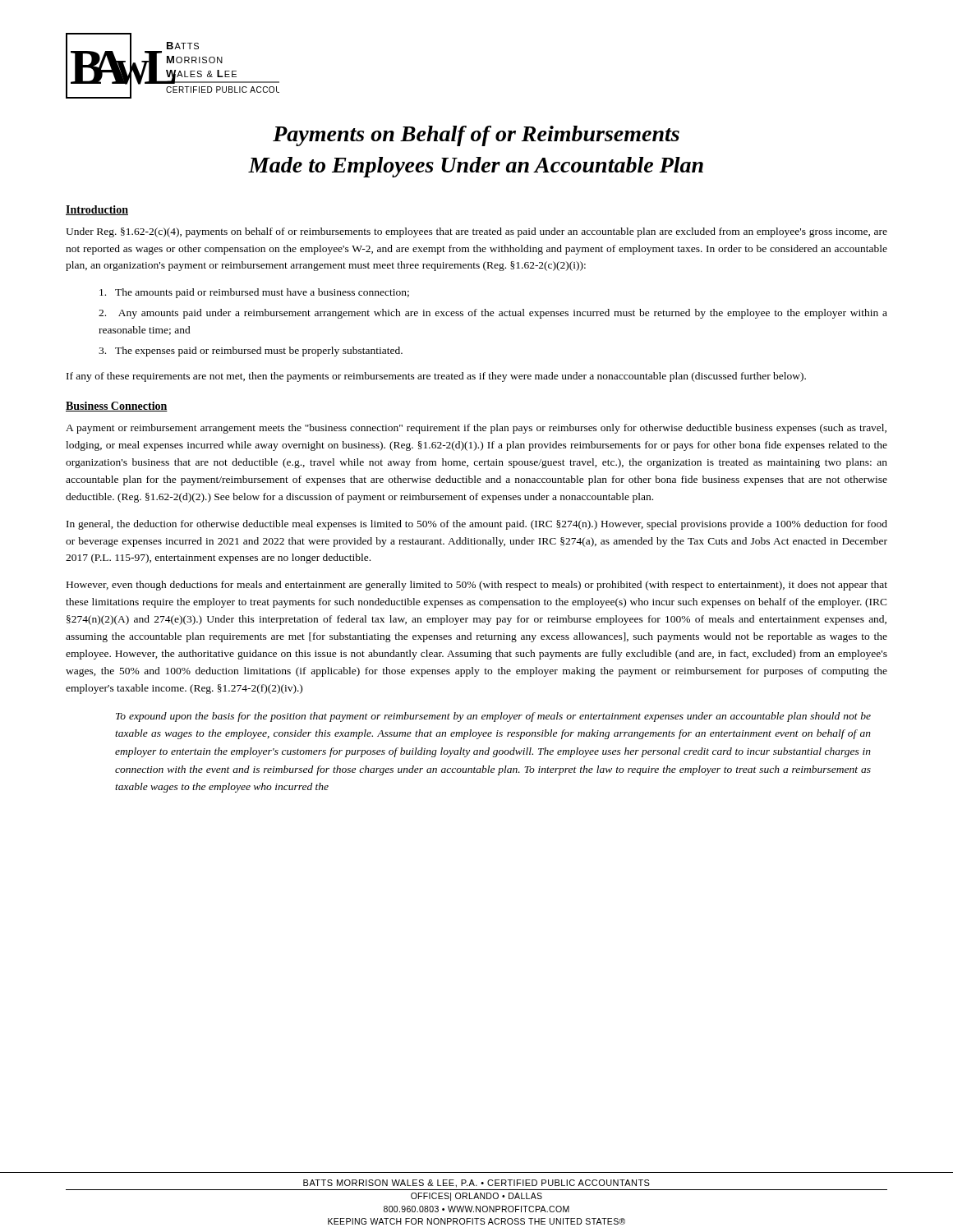The image size is (953, 1232).
Task: Find the block on this page that starts "3. The expenses paid"
Action: [251, 350]
